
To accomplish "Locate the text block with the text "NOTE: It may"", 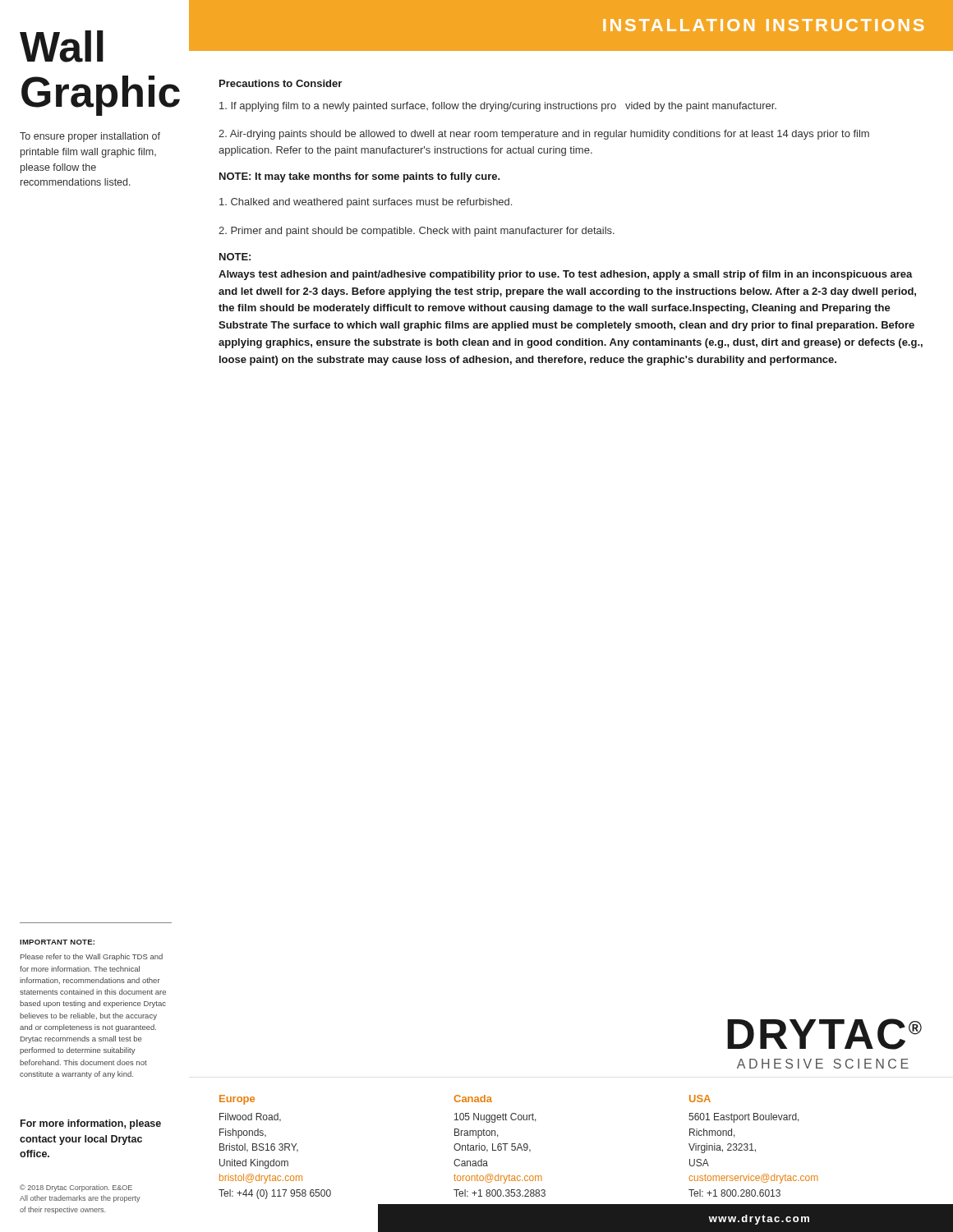I will click(x=360, y=177).
